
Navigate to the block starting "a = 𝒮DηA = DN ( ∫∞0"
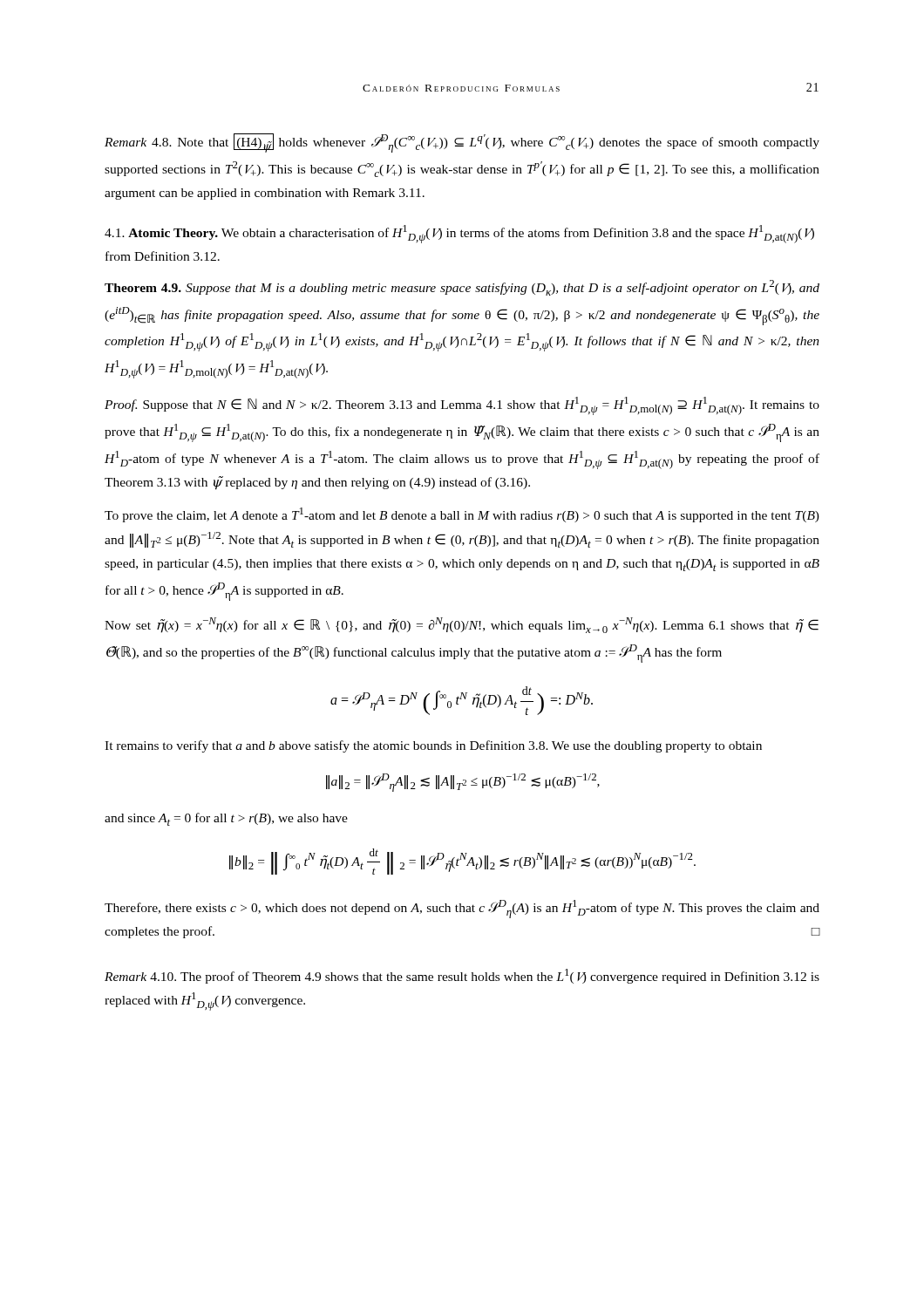click(462, 701)
